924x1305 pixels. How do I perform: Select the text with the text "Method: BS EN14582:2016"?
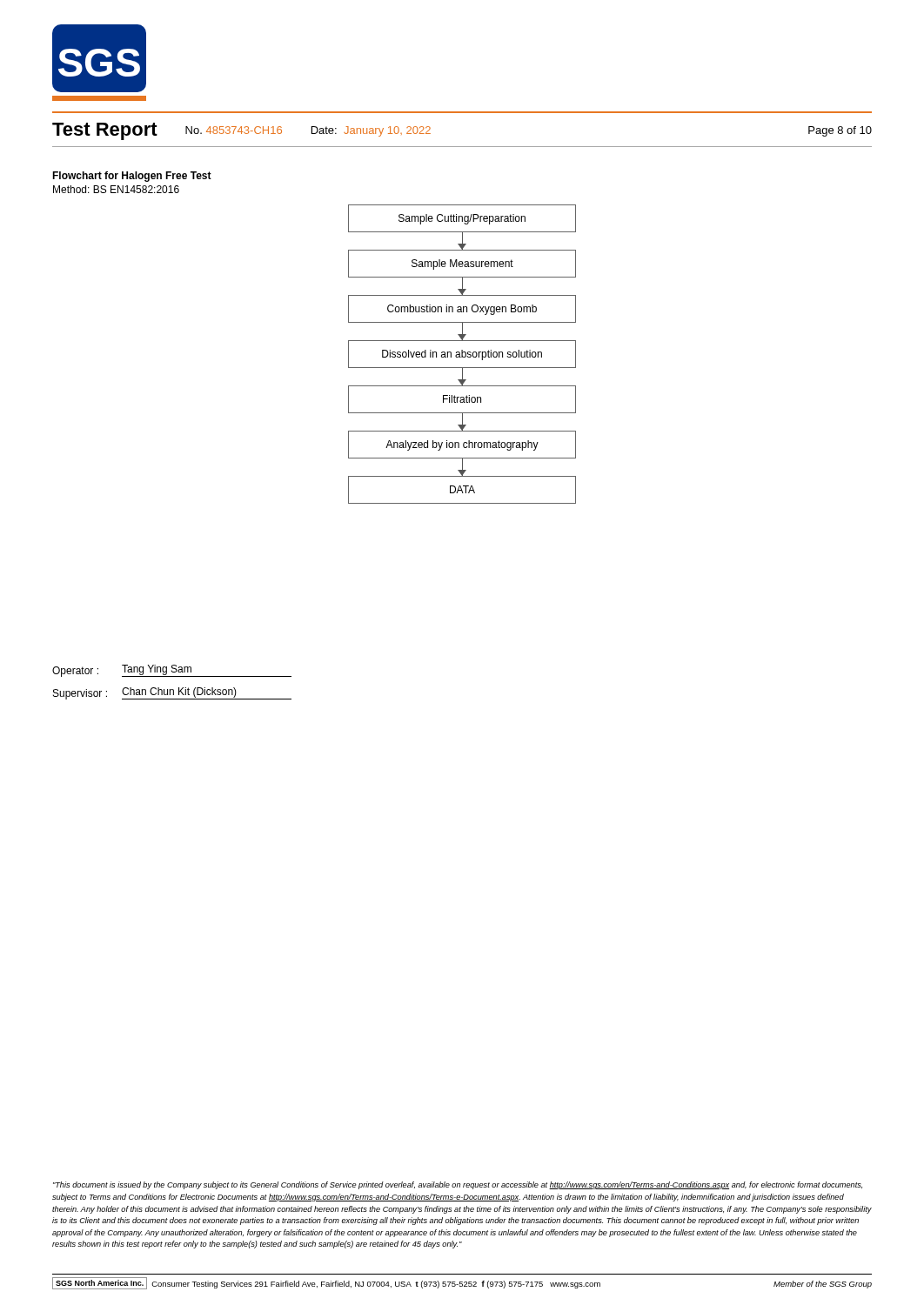coord(116,190)
